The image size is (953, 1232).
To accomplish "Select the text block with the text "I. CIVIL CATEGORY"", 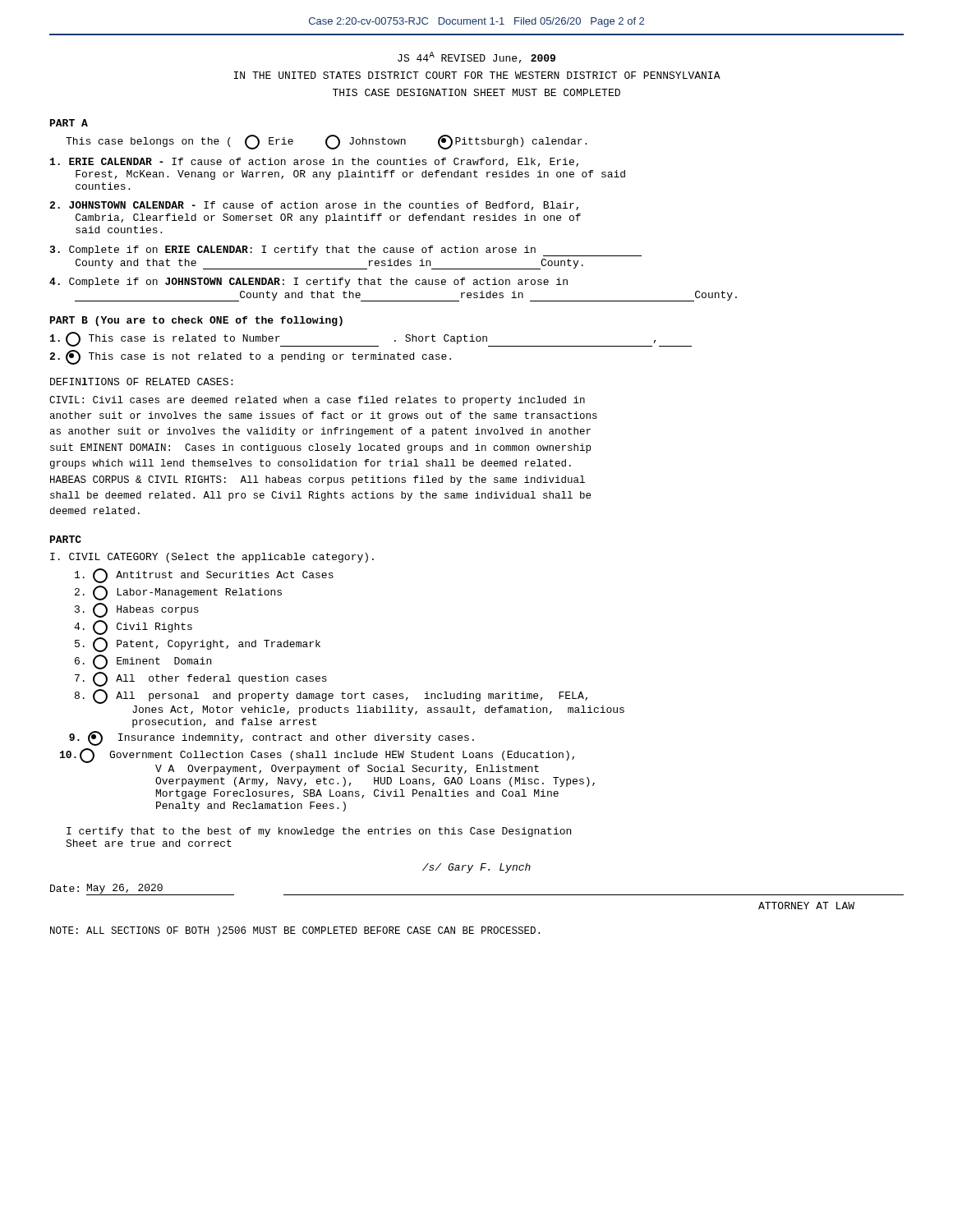I will 213,557.
